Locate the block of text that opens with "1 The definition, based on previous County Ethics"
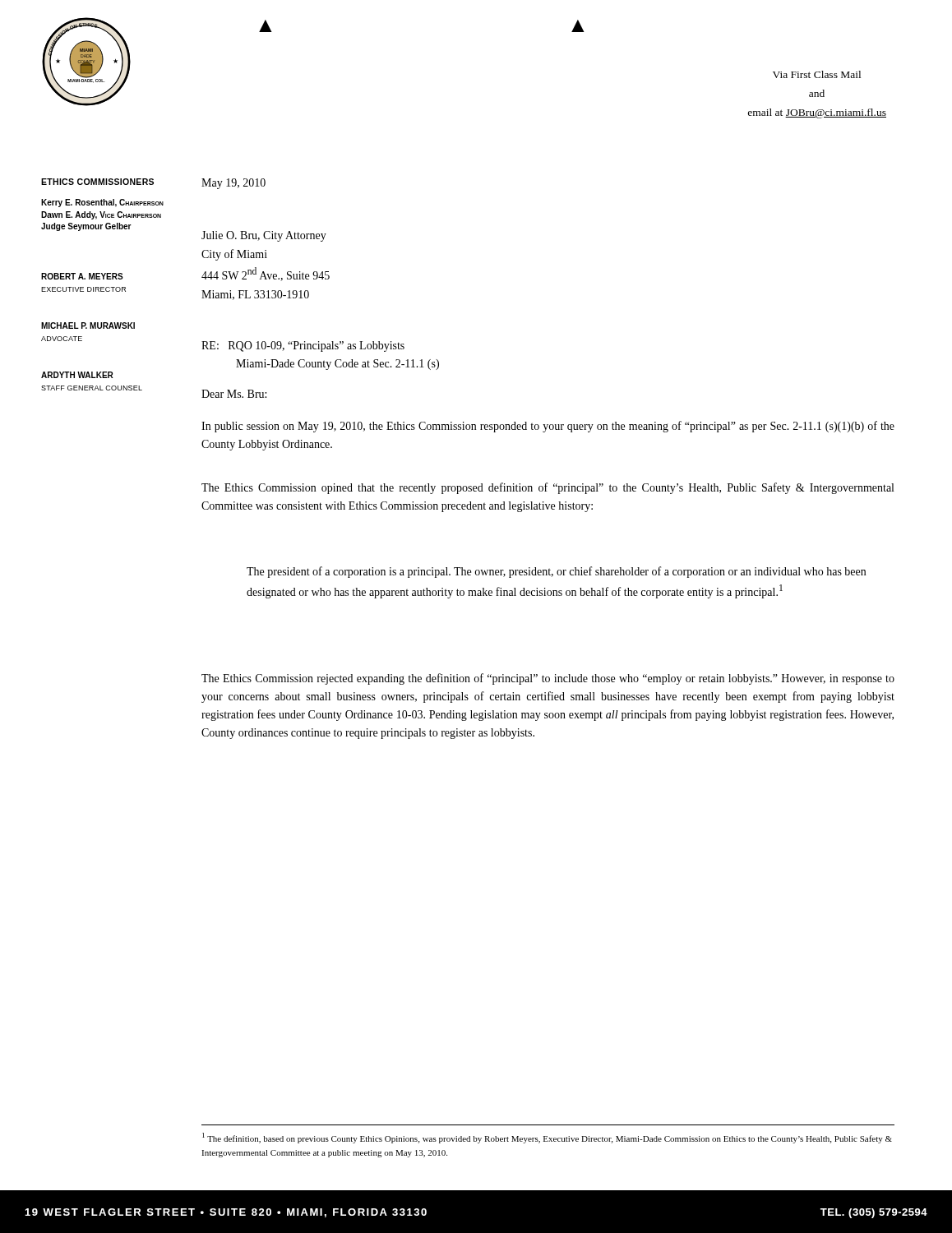 (x=548, y=1145)
